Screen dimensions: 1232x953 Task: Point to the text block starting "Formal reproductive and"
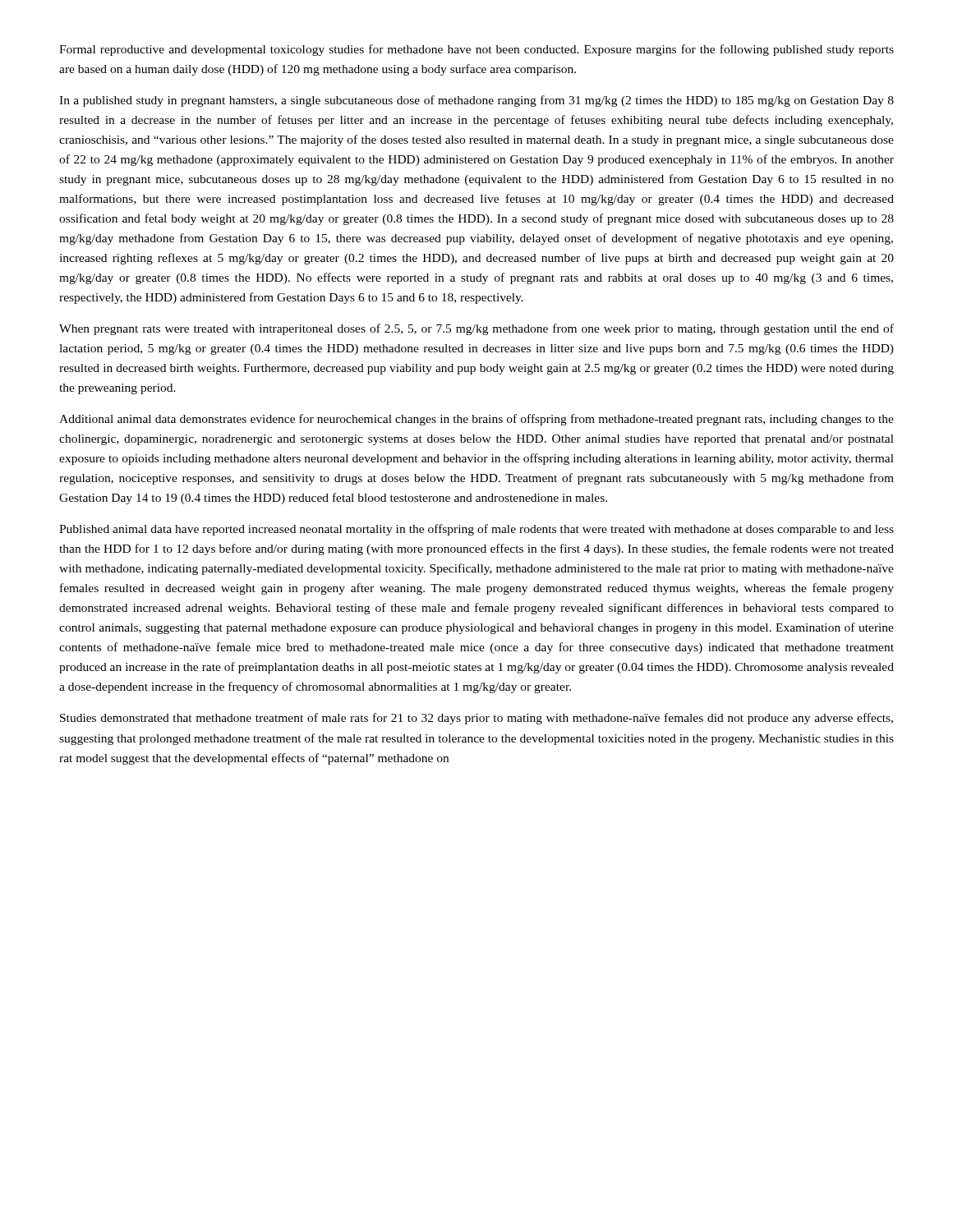point(476,59)
